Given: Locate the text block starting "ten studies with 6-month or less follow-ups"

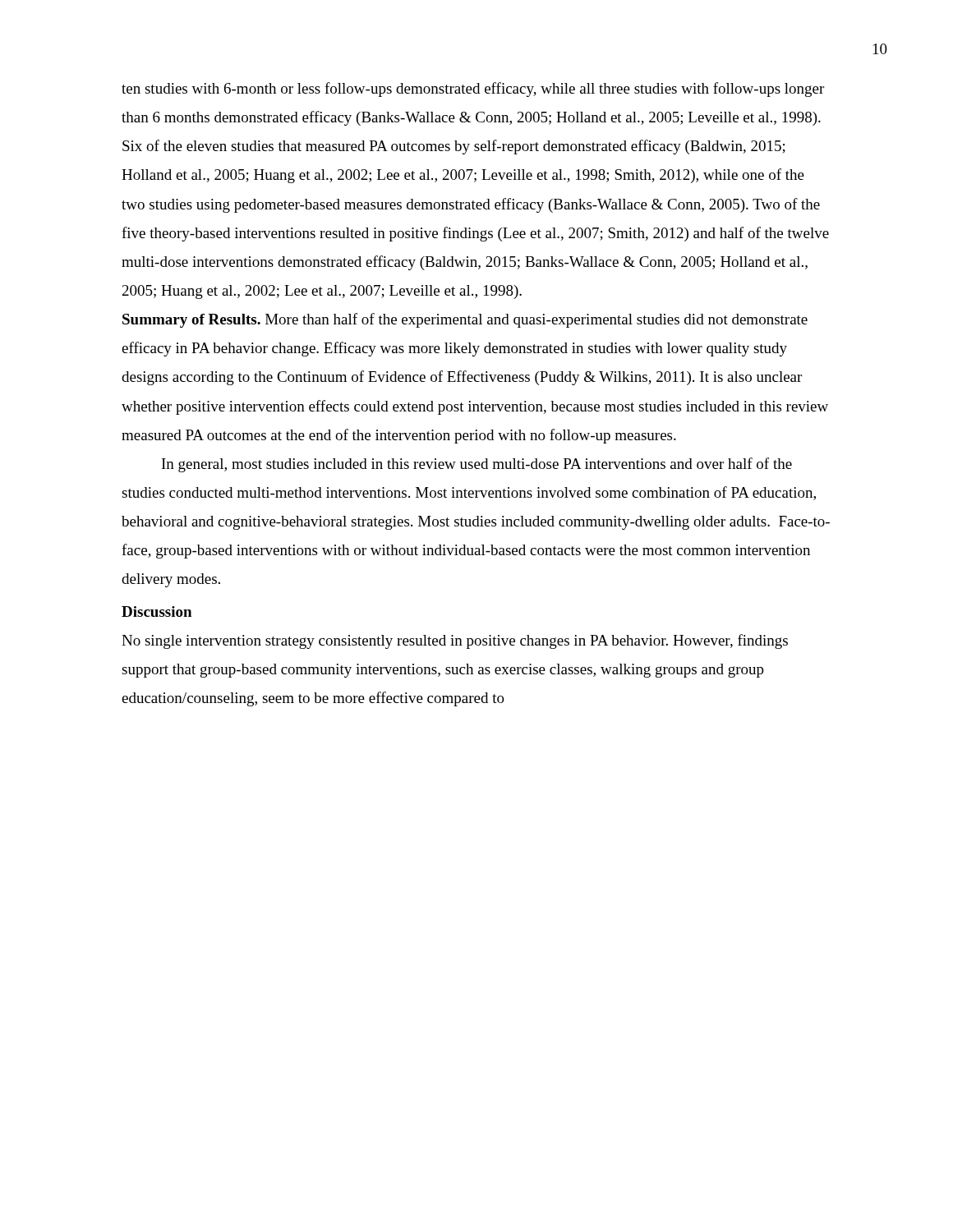Looking at the screenshot, I should pos(475,189).
